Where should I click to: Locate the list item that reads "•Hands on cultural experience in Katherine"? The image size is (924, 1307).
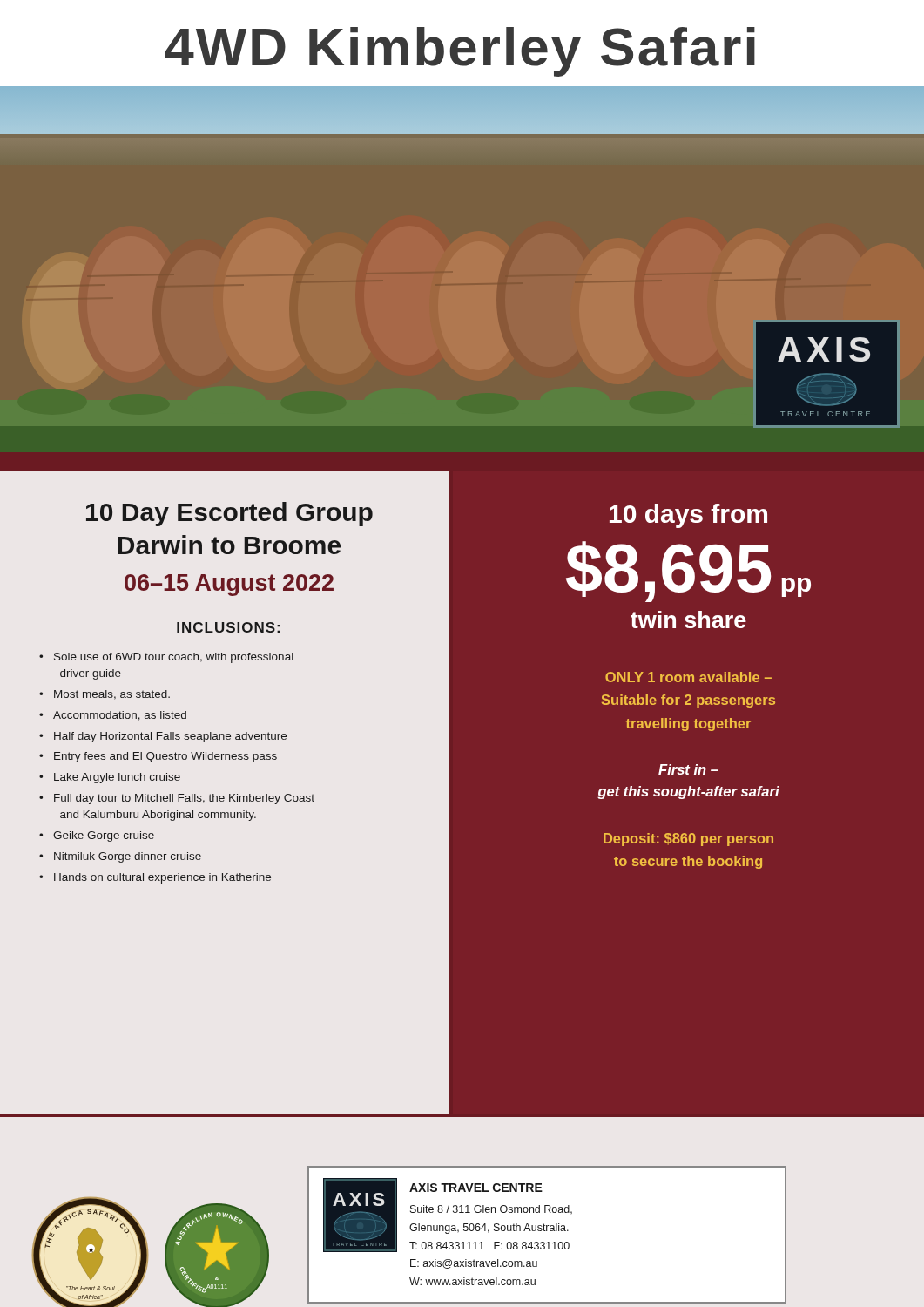[155, 878]
